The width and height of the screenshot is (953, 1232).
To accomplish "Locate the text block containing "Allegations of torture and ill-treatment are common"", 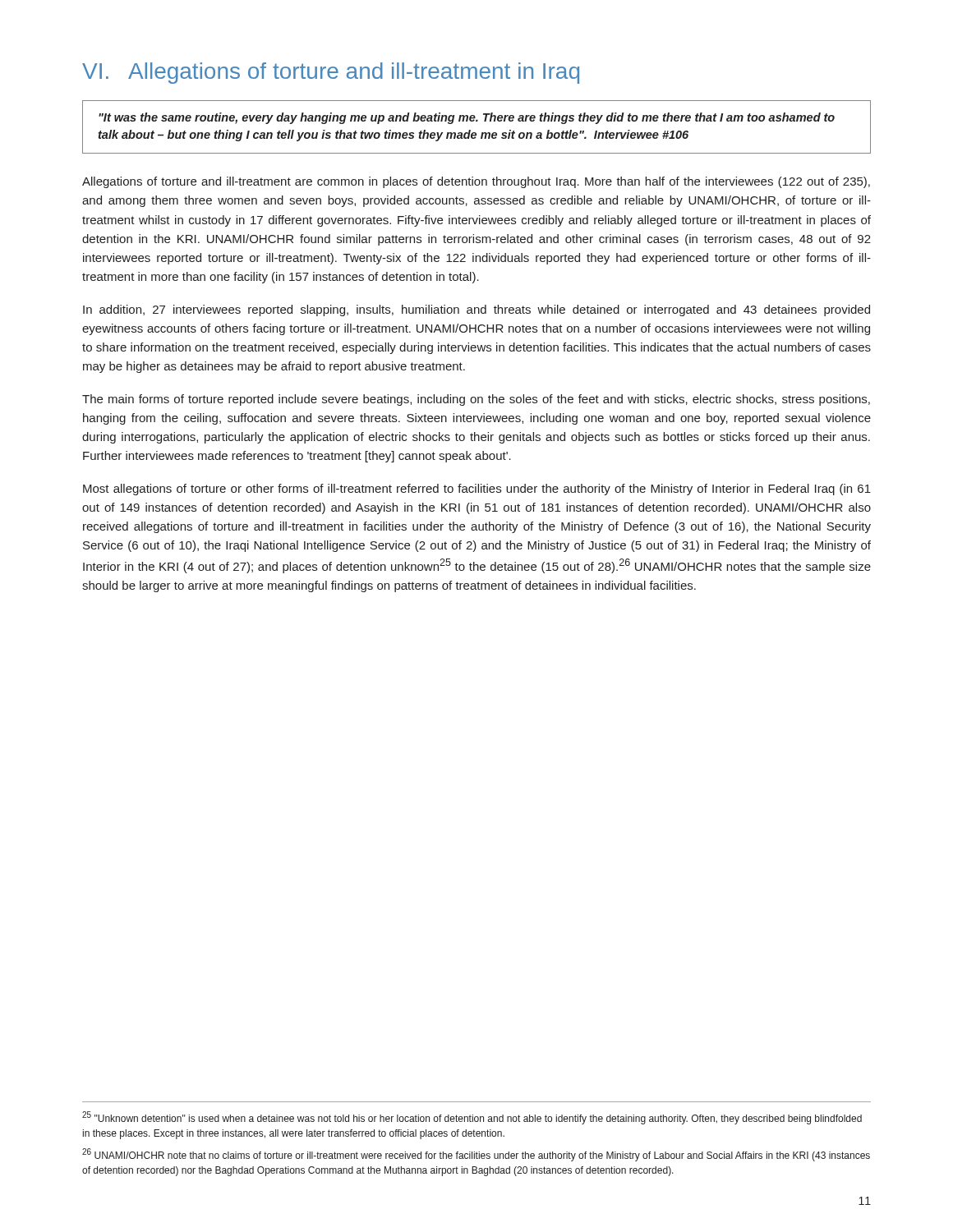I will click(x=476, y=229).
